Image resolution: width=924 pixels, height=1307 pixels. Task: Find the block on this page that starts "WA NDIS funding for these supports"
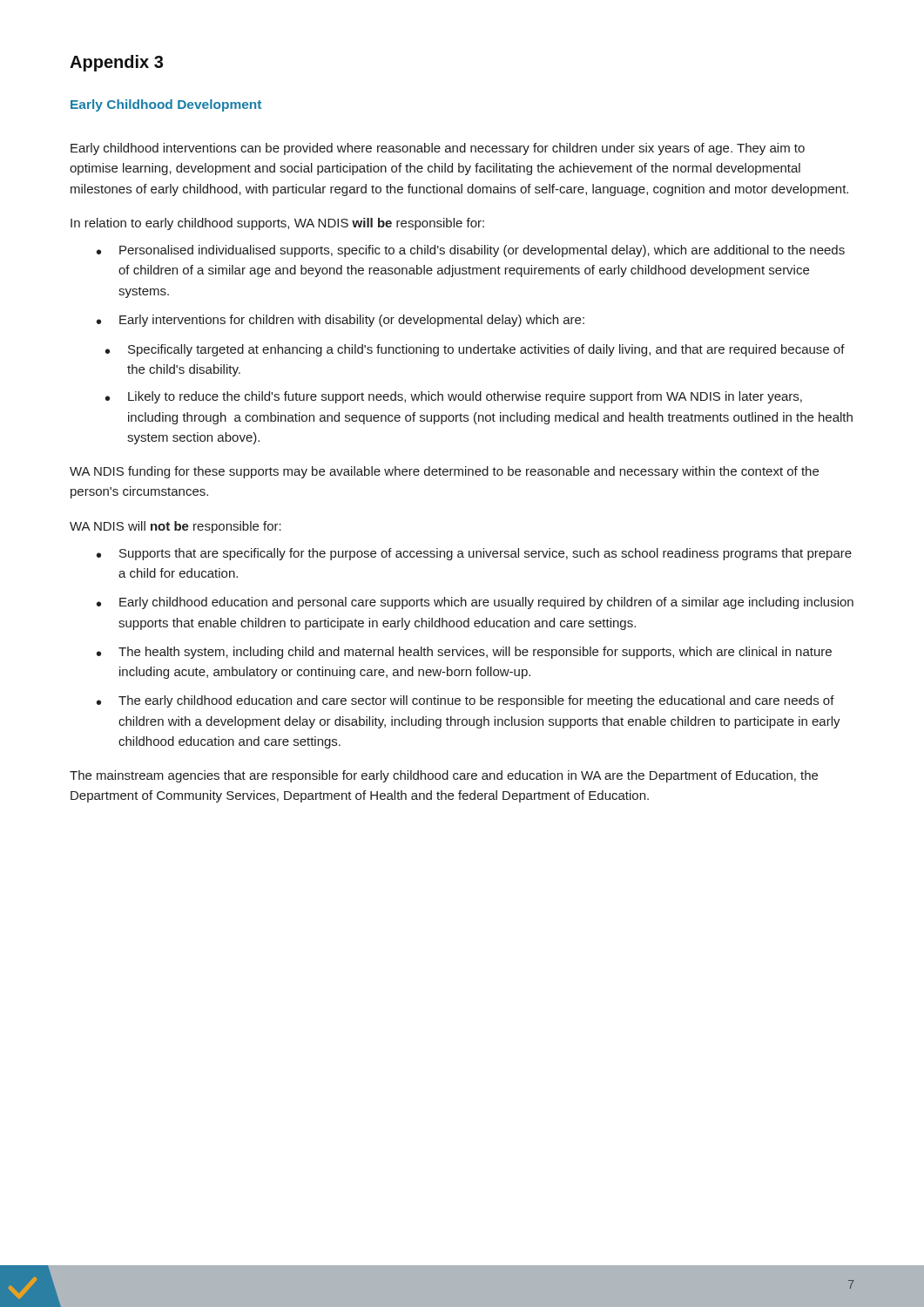pos(462,481)
